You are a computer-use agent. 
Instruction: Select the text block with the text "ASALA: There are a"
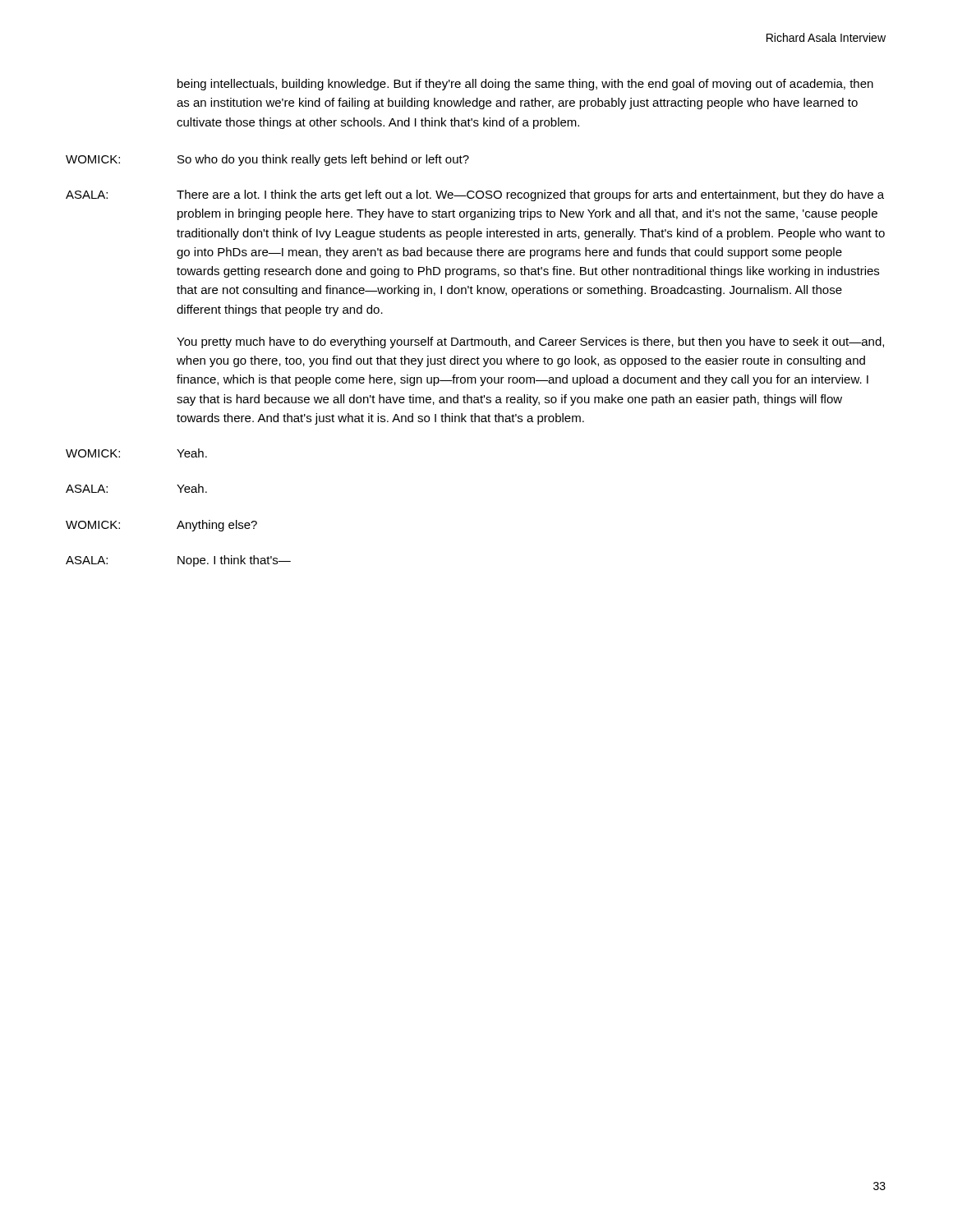tap(475, 195)
